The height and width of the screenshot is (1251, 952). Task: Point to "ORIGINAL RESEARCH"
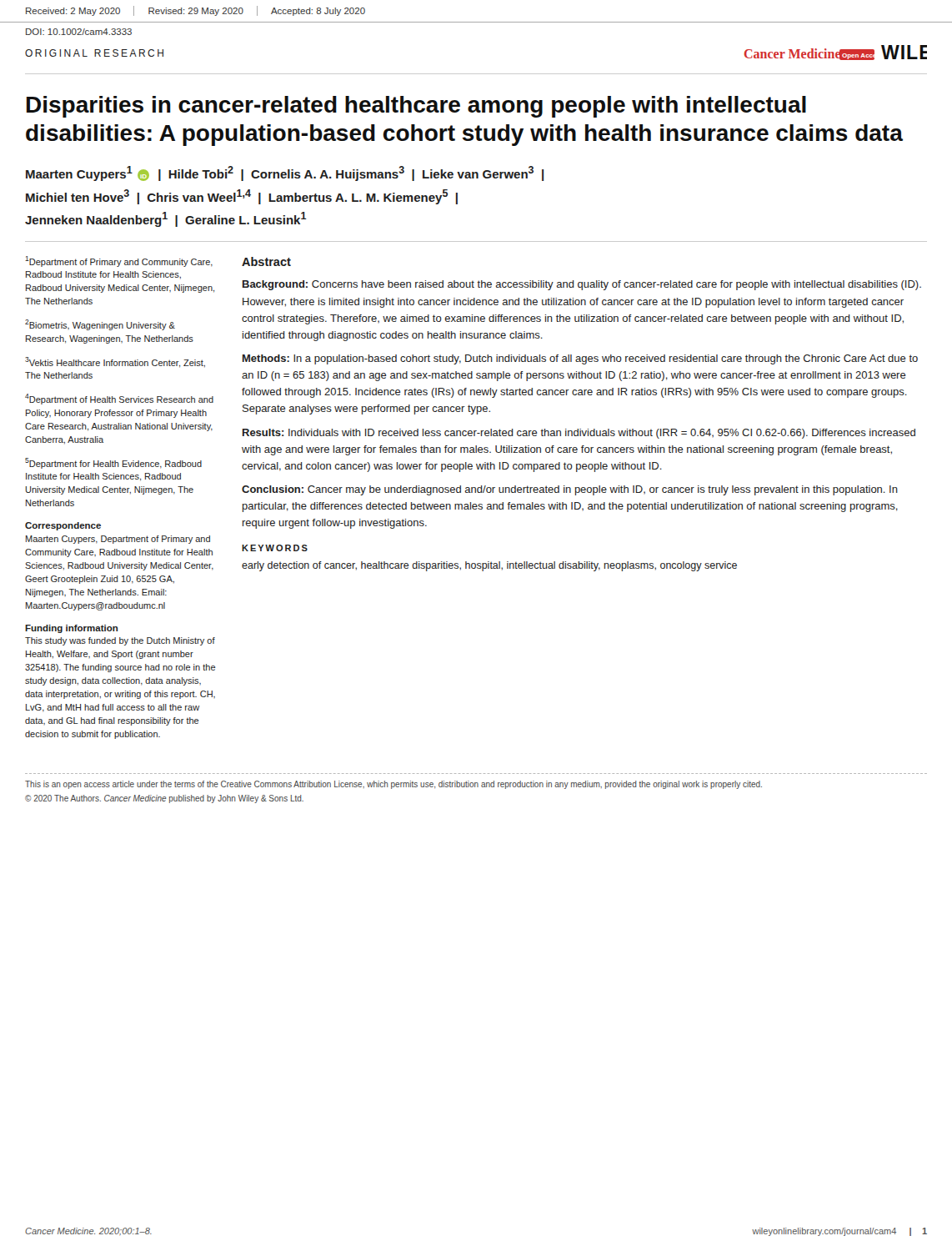96,53
